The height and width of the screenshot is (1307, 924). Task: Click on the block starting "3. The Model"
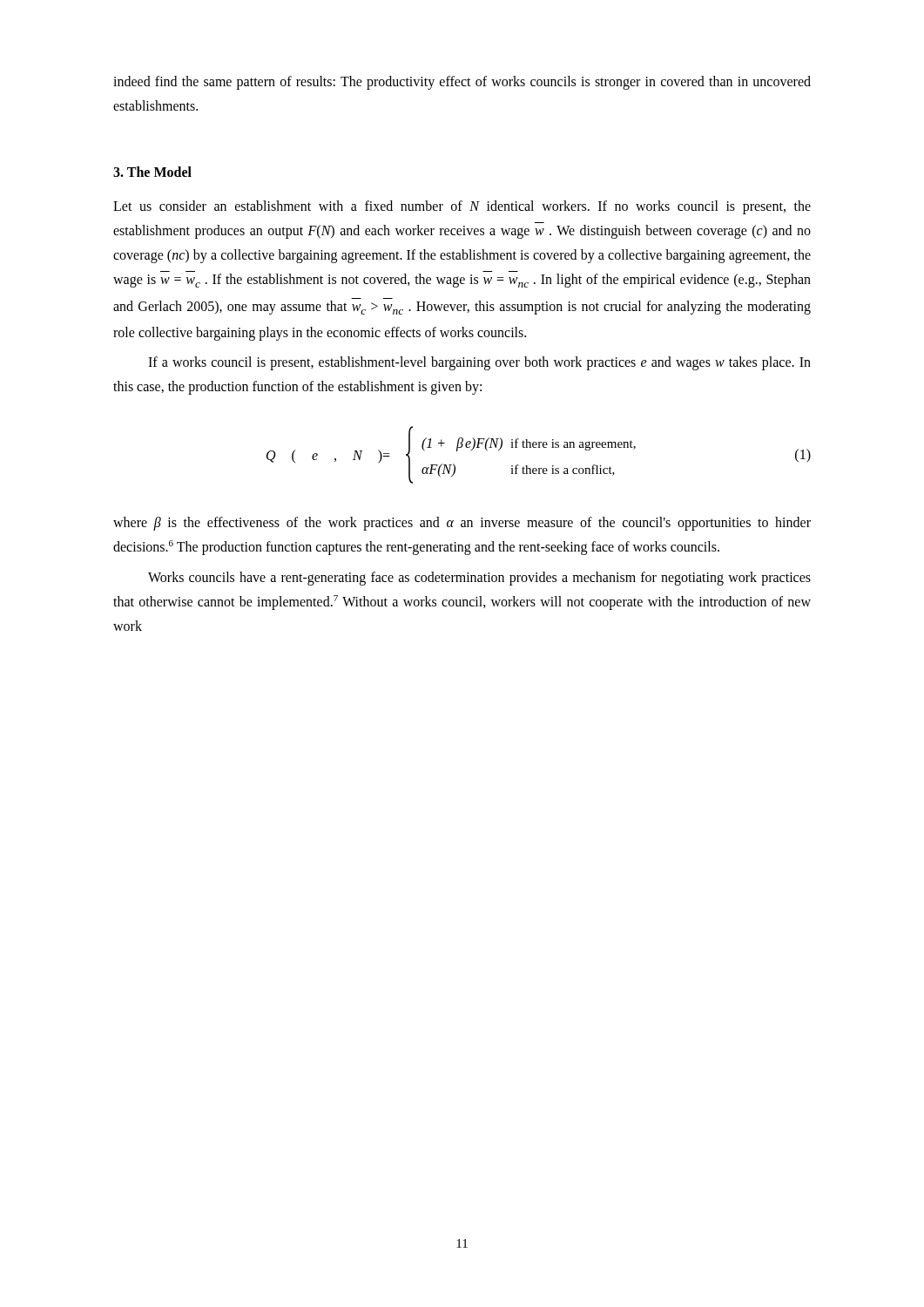152,172
